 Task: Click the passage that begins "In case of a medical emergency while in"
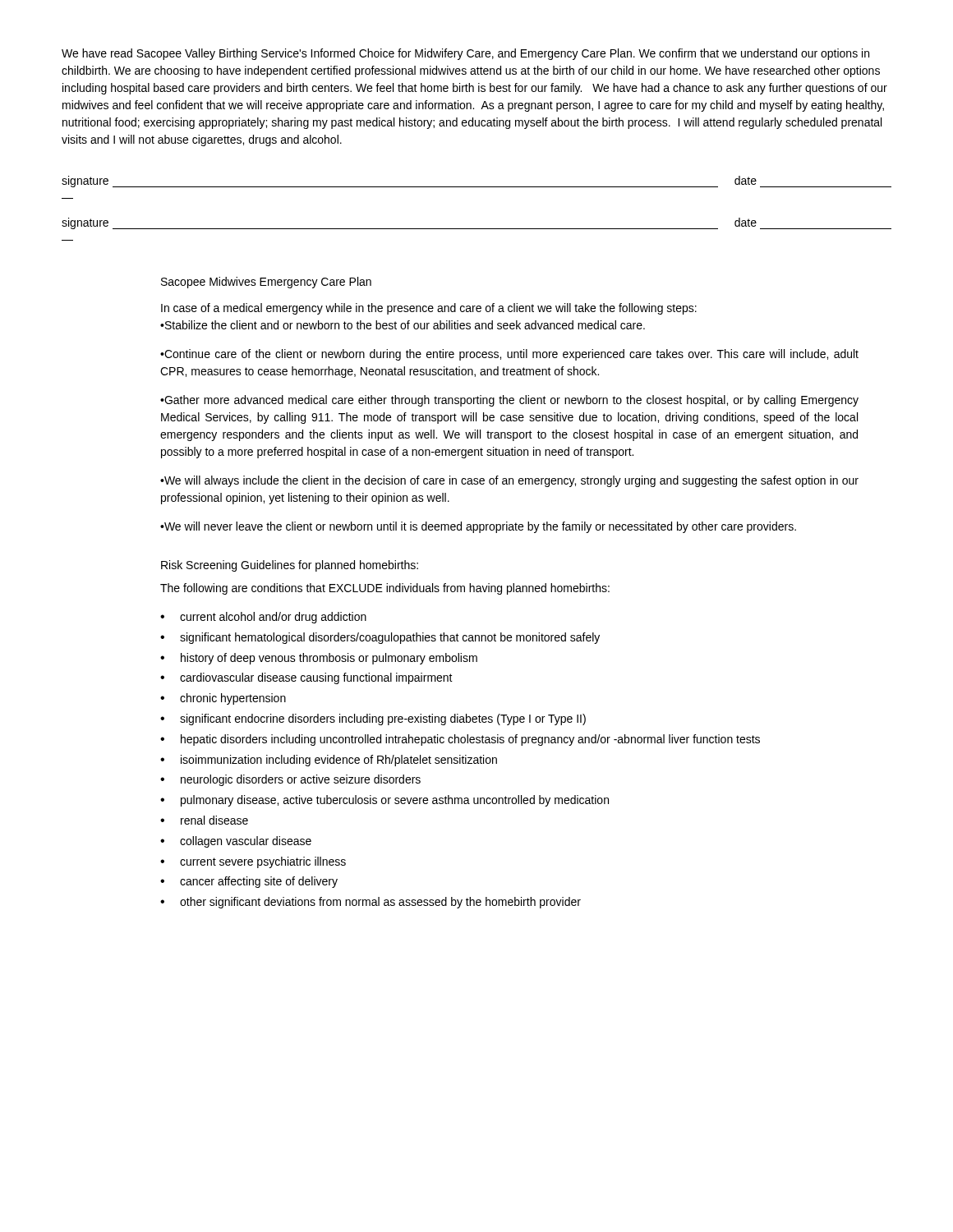click(509, 418)
